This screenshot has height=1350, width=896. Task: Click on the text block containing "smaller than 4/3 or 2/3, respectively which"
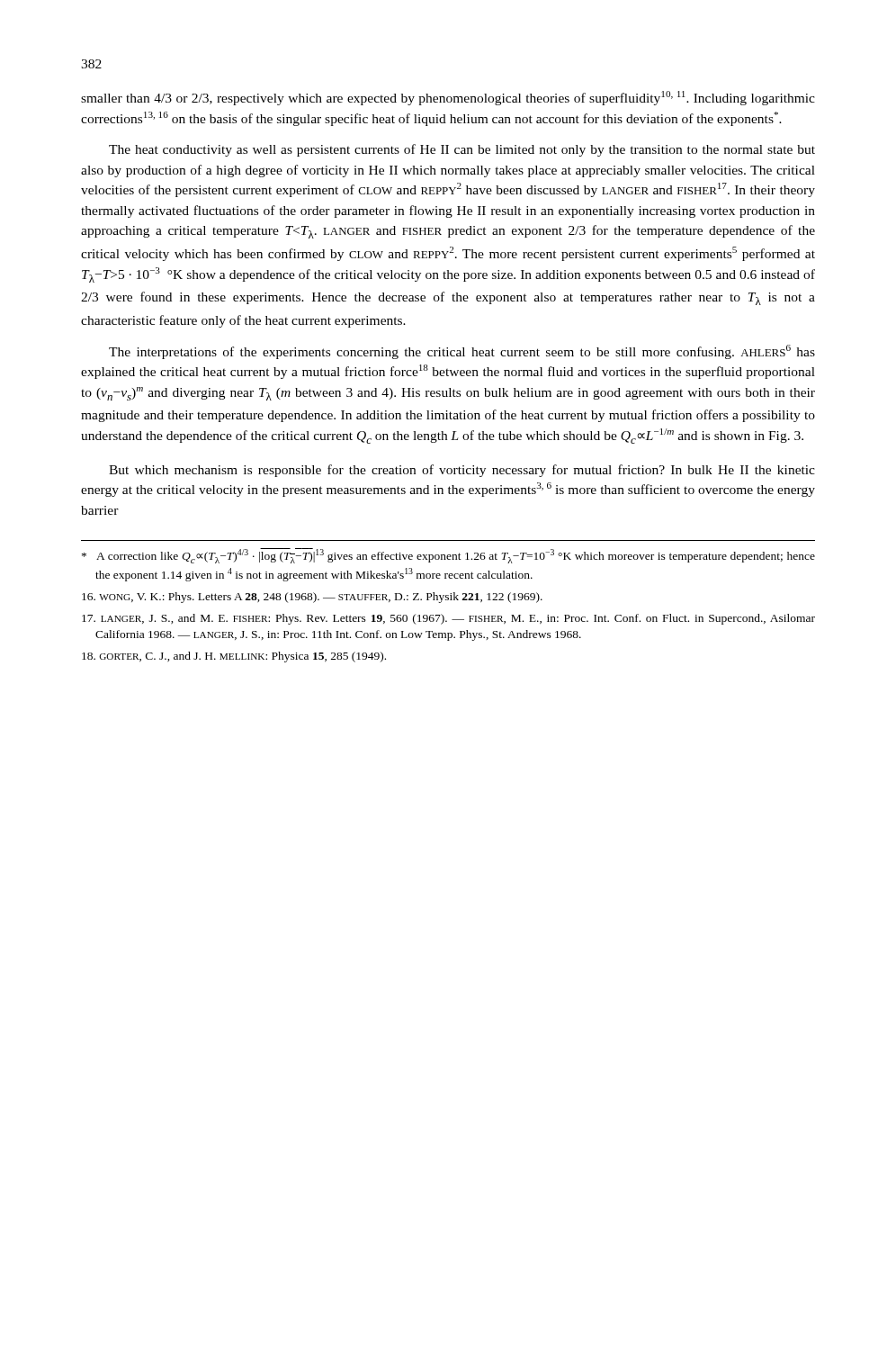[448, 107]
